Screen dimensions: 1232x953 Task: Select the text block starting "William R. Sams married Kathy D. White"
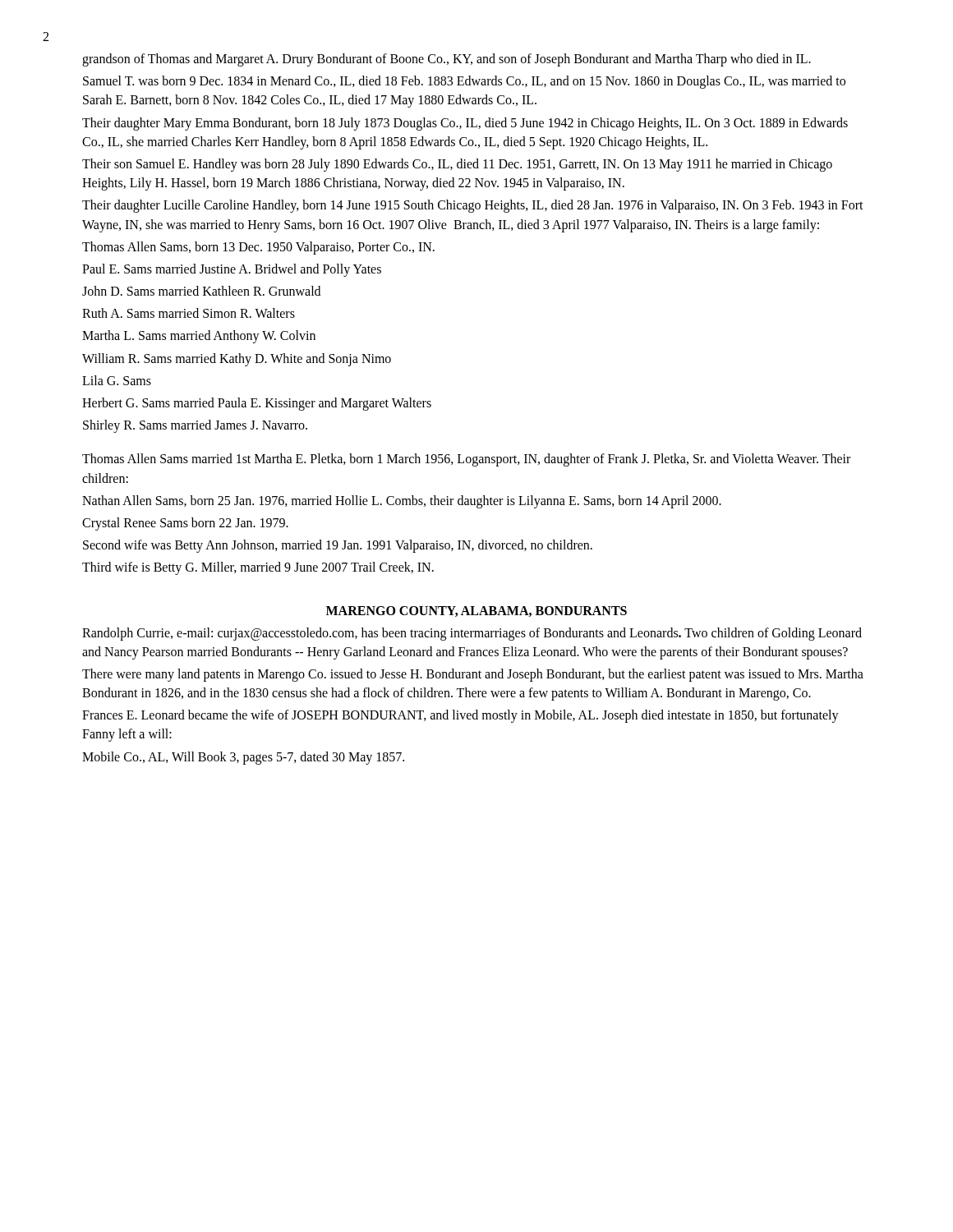(237, 358)
